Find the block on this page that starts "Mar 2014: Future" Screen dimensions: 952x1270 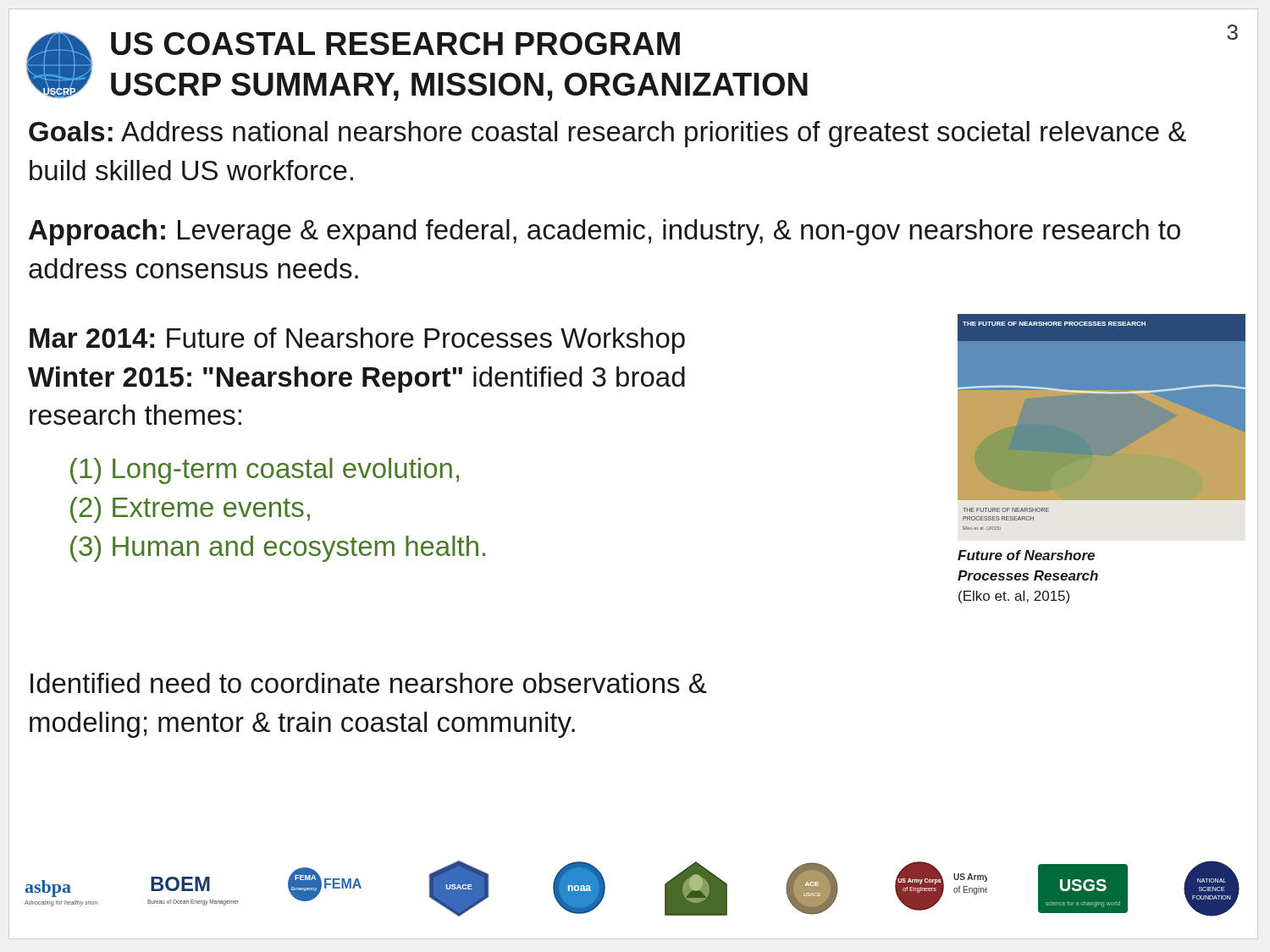click(357, 377)
